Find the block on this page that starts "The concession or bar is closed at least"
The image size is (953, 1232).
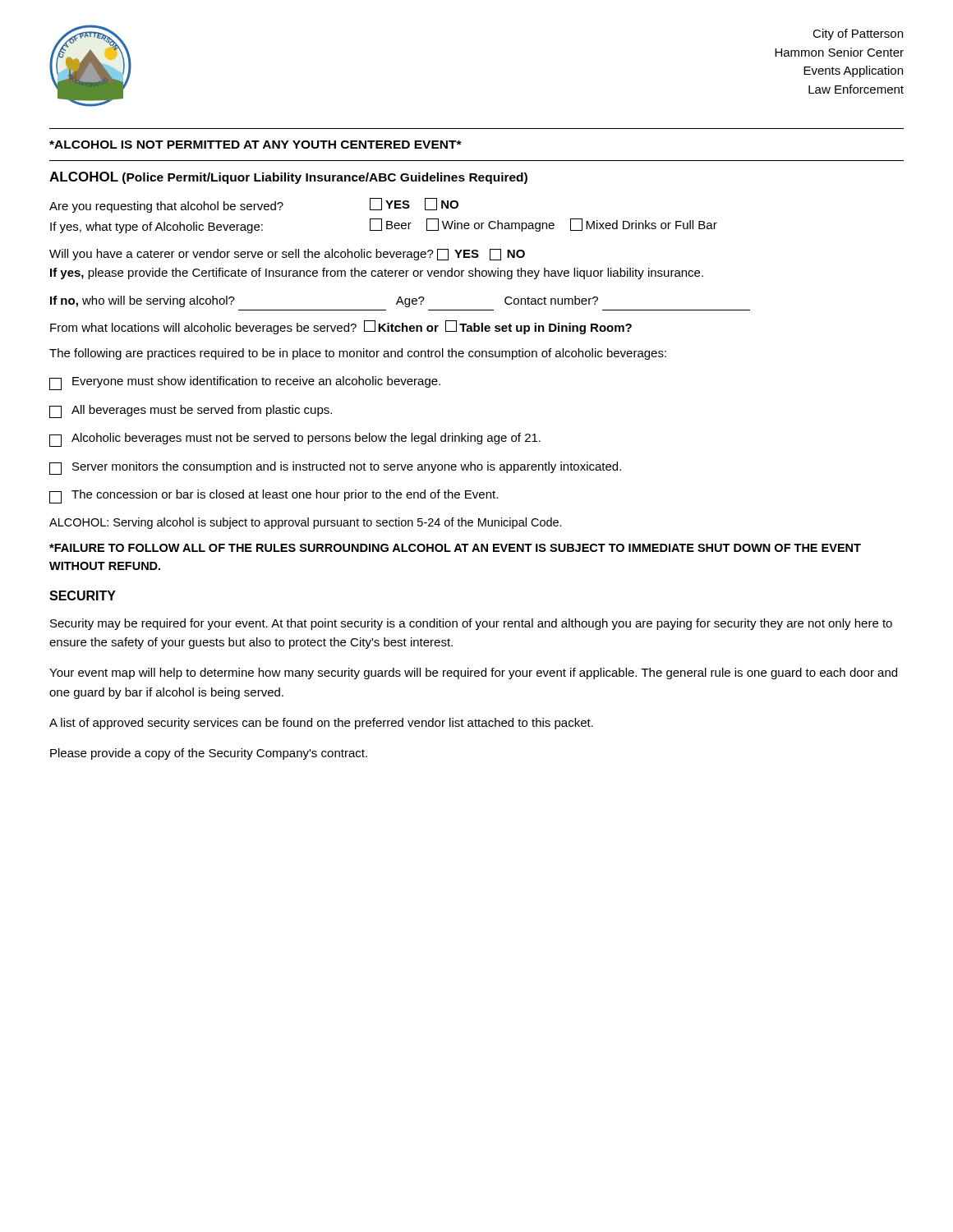[274, 495]
